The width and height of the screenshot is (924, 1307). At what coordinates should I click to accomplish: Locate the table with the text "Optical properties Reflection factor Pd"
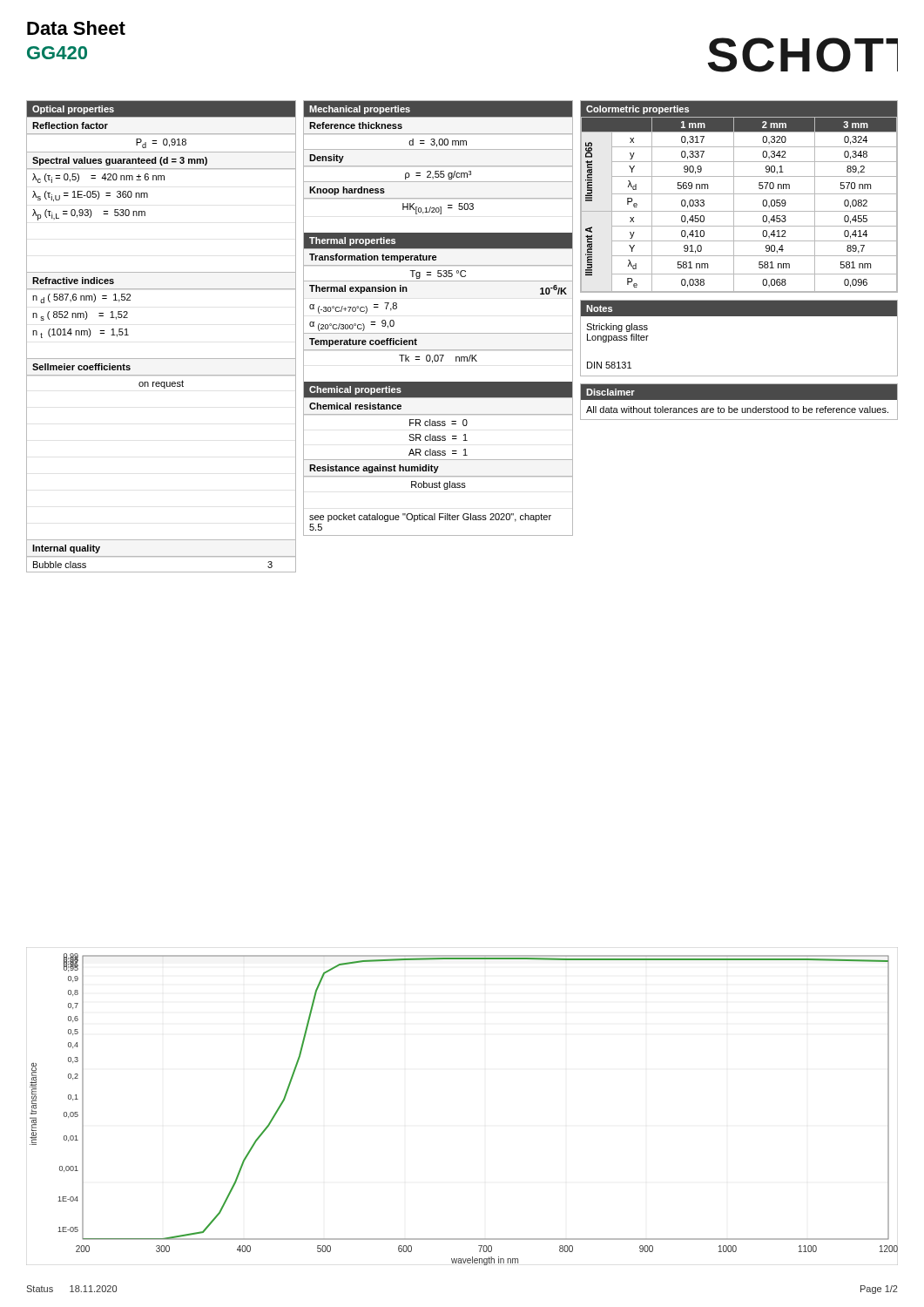[161, 336]
